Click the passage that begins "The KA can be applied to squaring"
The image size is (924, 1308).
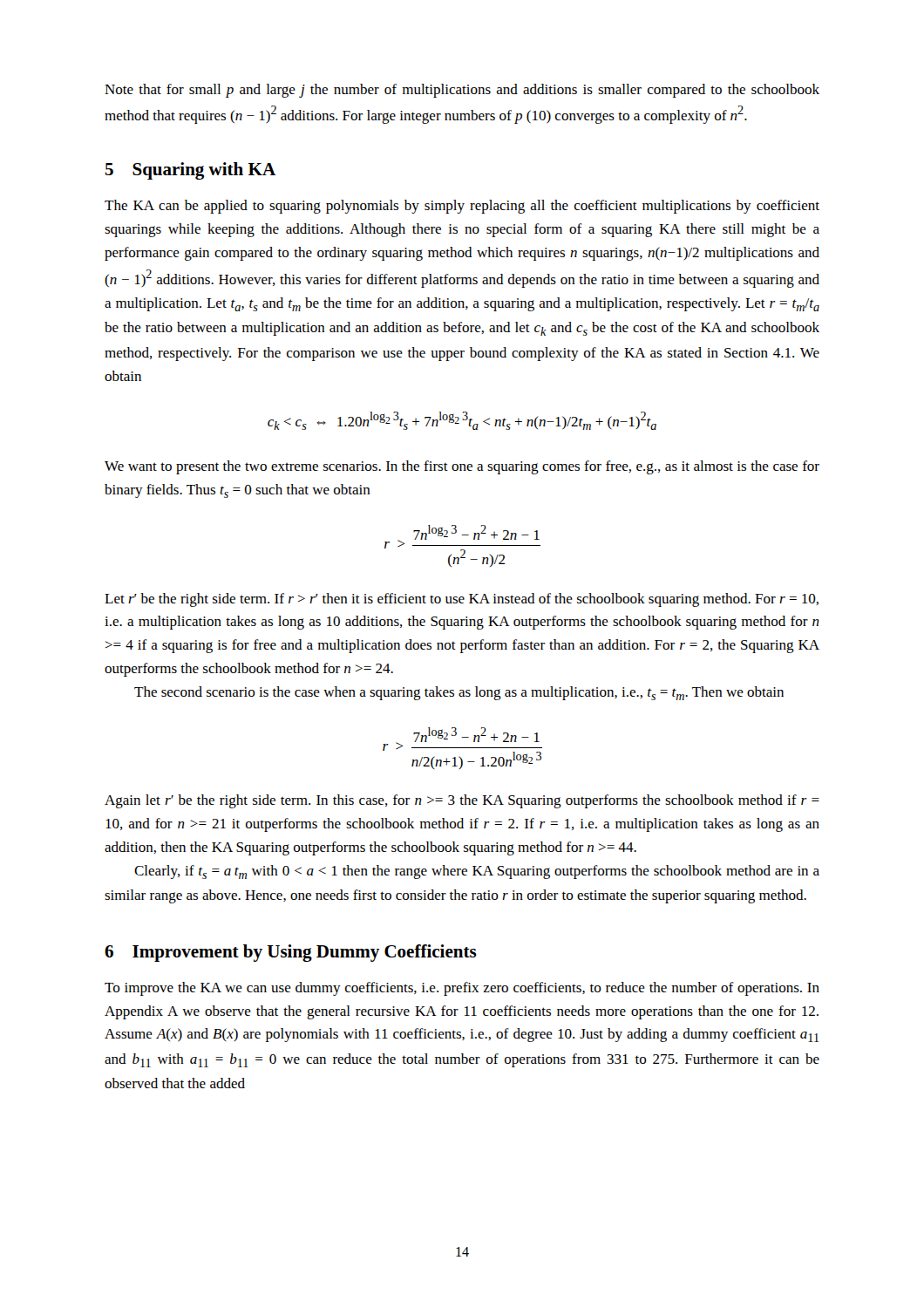point(462,291)
